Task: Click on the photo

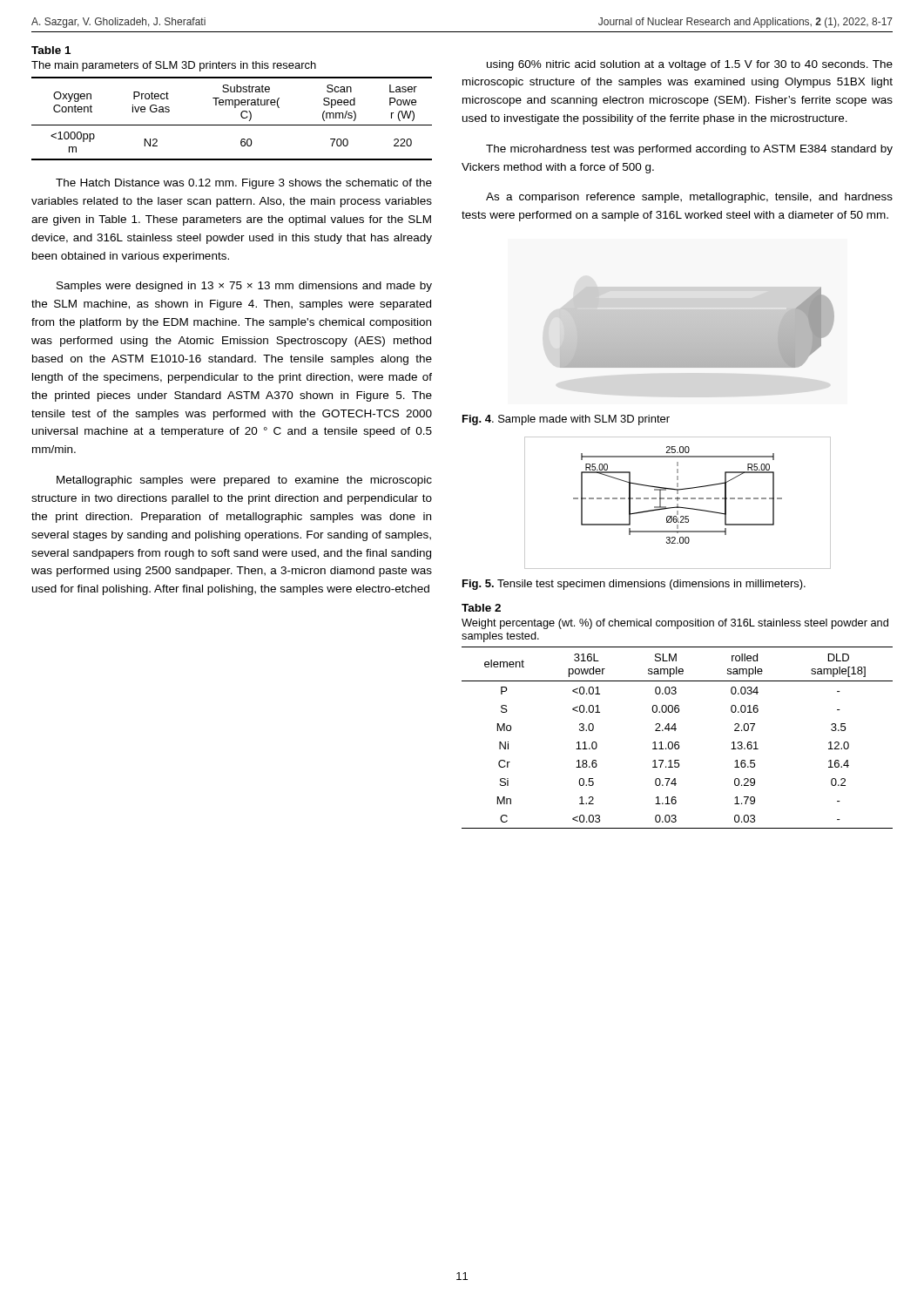Action: tap(677, 323)
